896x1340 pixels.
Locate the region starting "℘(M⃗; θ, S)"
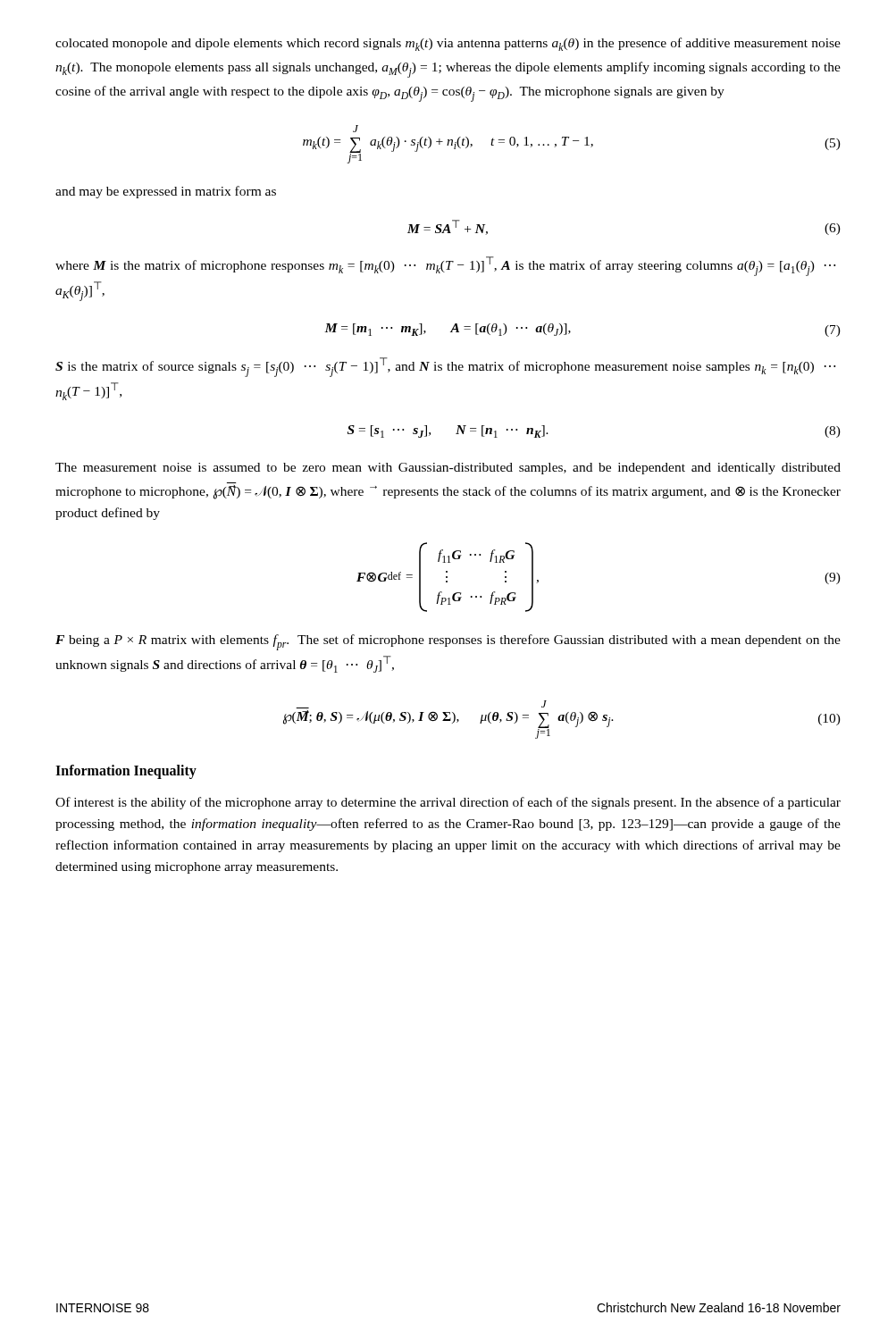(x=561, y=718)
